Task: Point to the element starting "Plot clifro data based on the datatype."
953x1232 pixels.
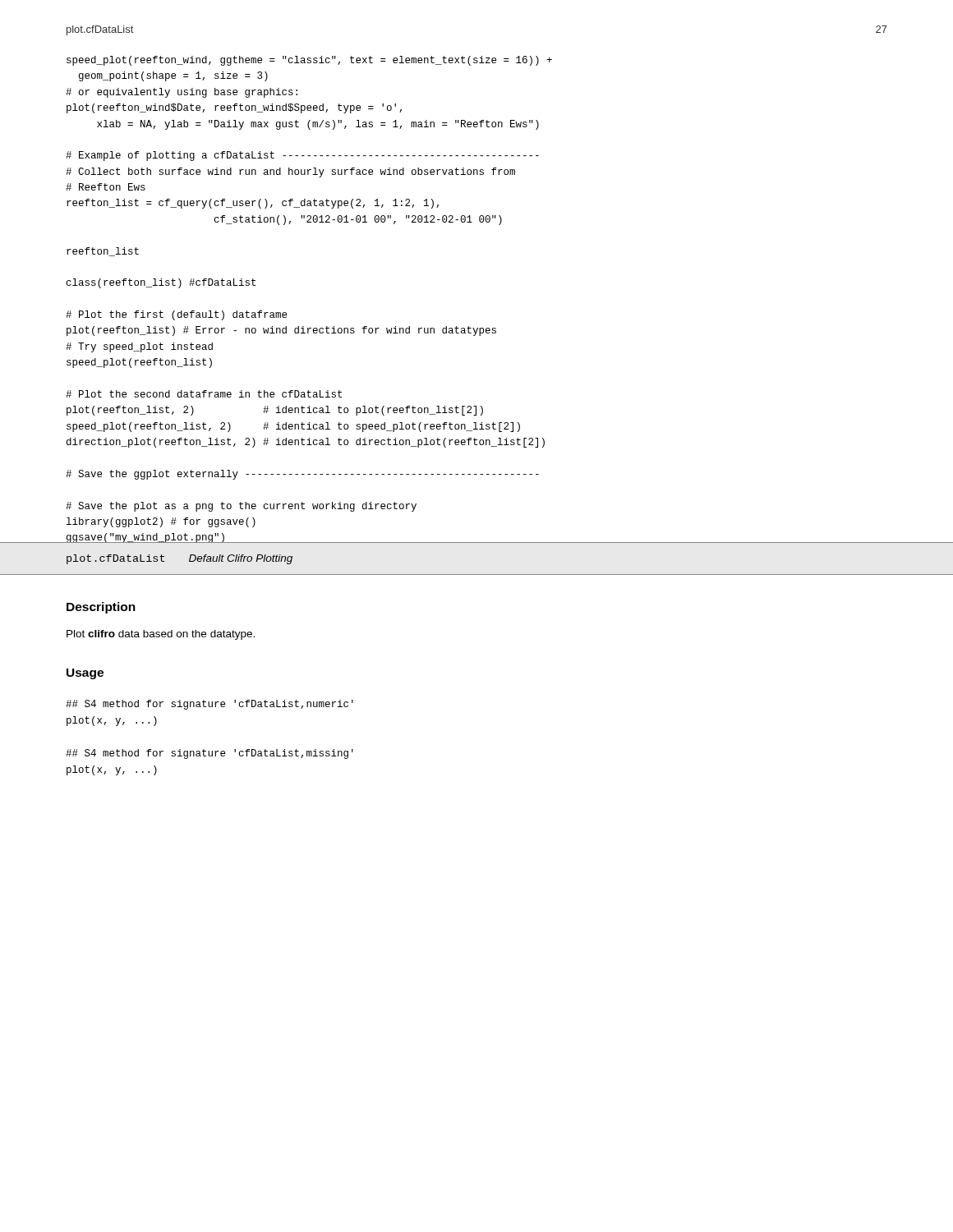Action: tap(161, 634)
